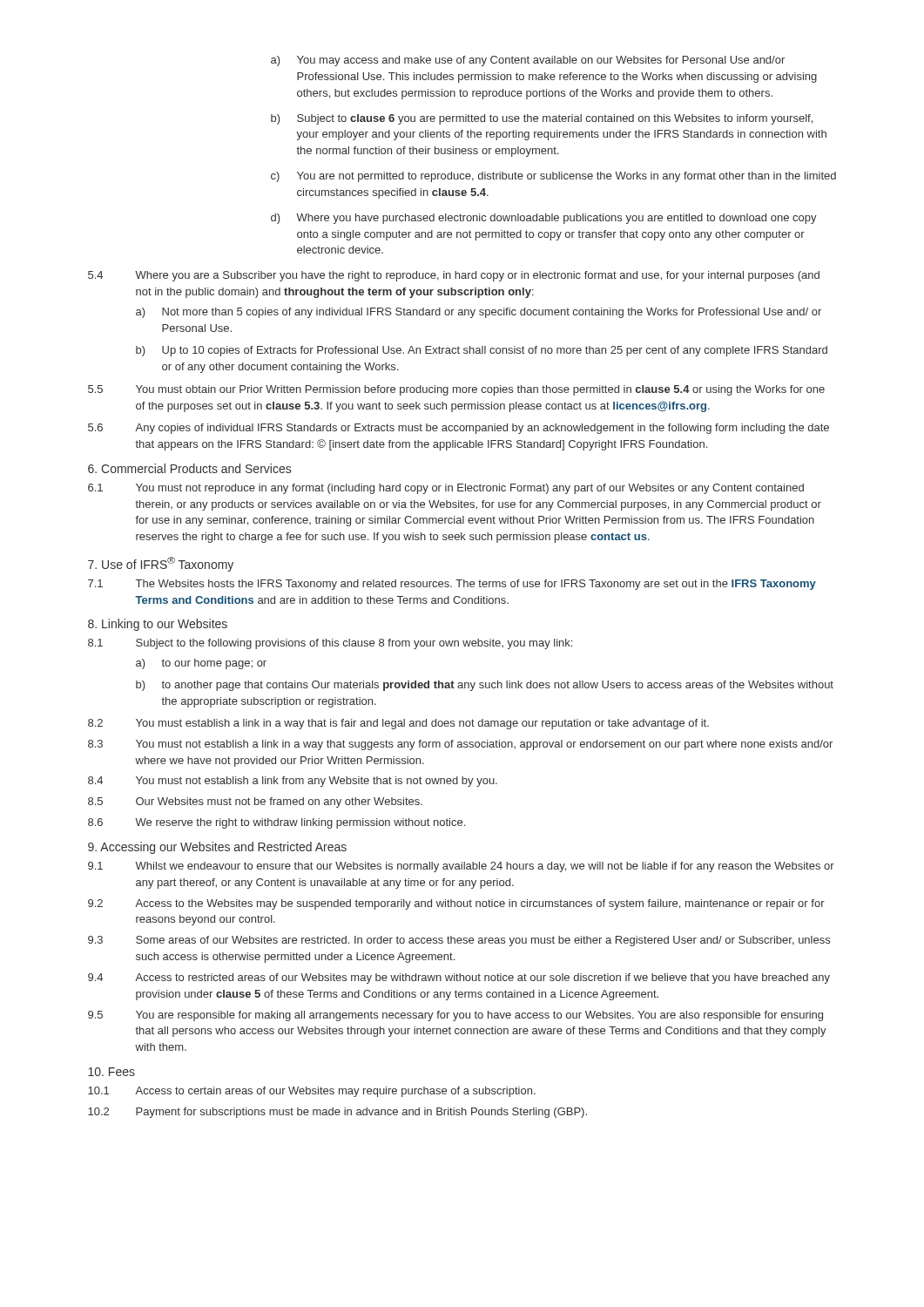This screenshot has width=924, height=1307.
Task: Find the block on this page that starts "a) You may"
Action: (x=553, y=77)
